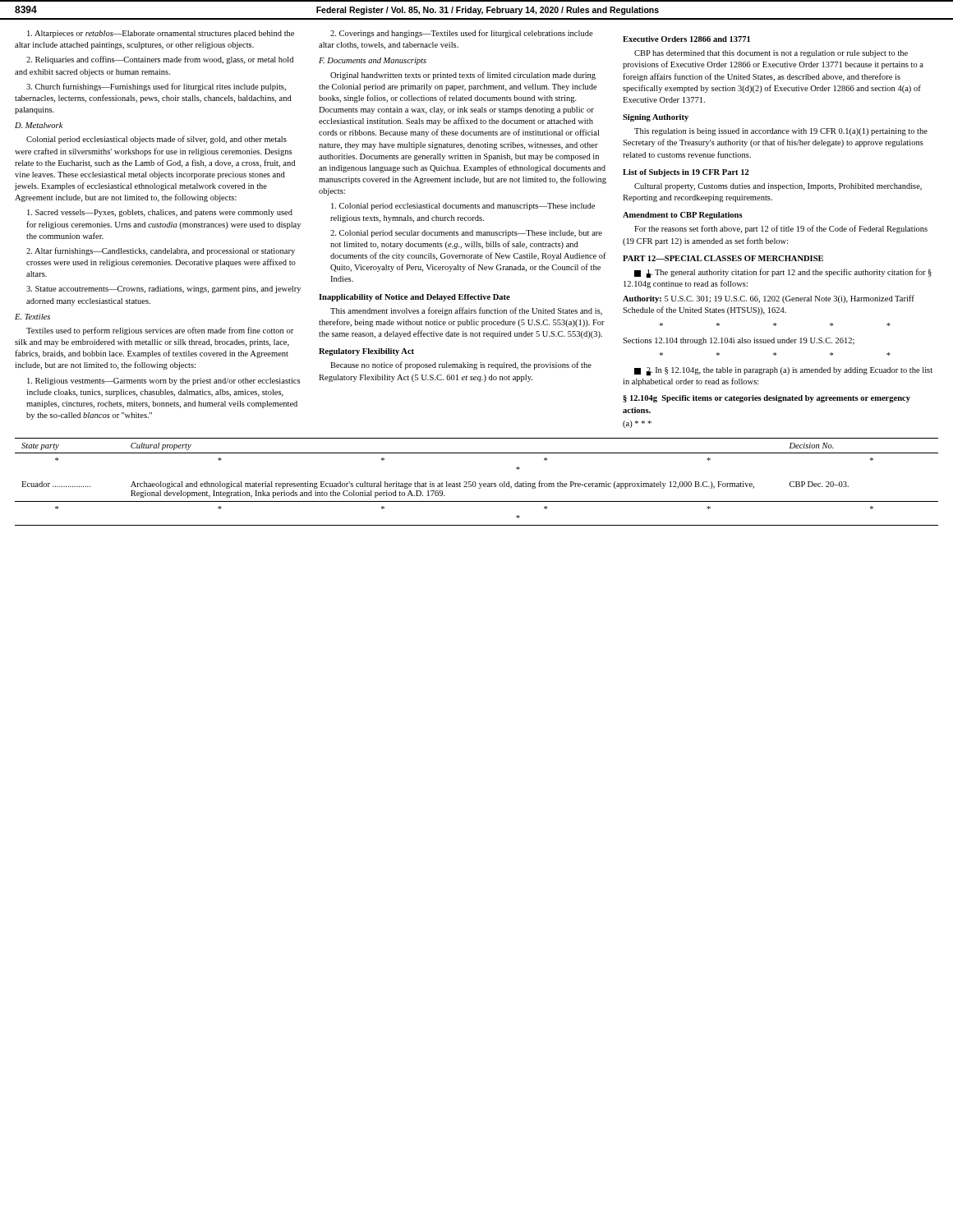
Task: Click the passage that begins "Colonial period ecclesiastical objects"
Action: (x=159, y=169)
